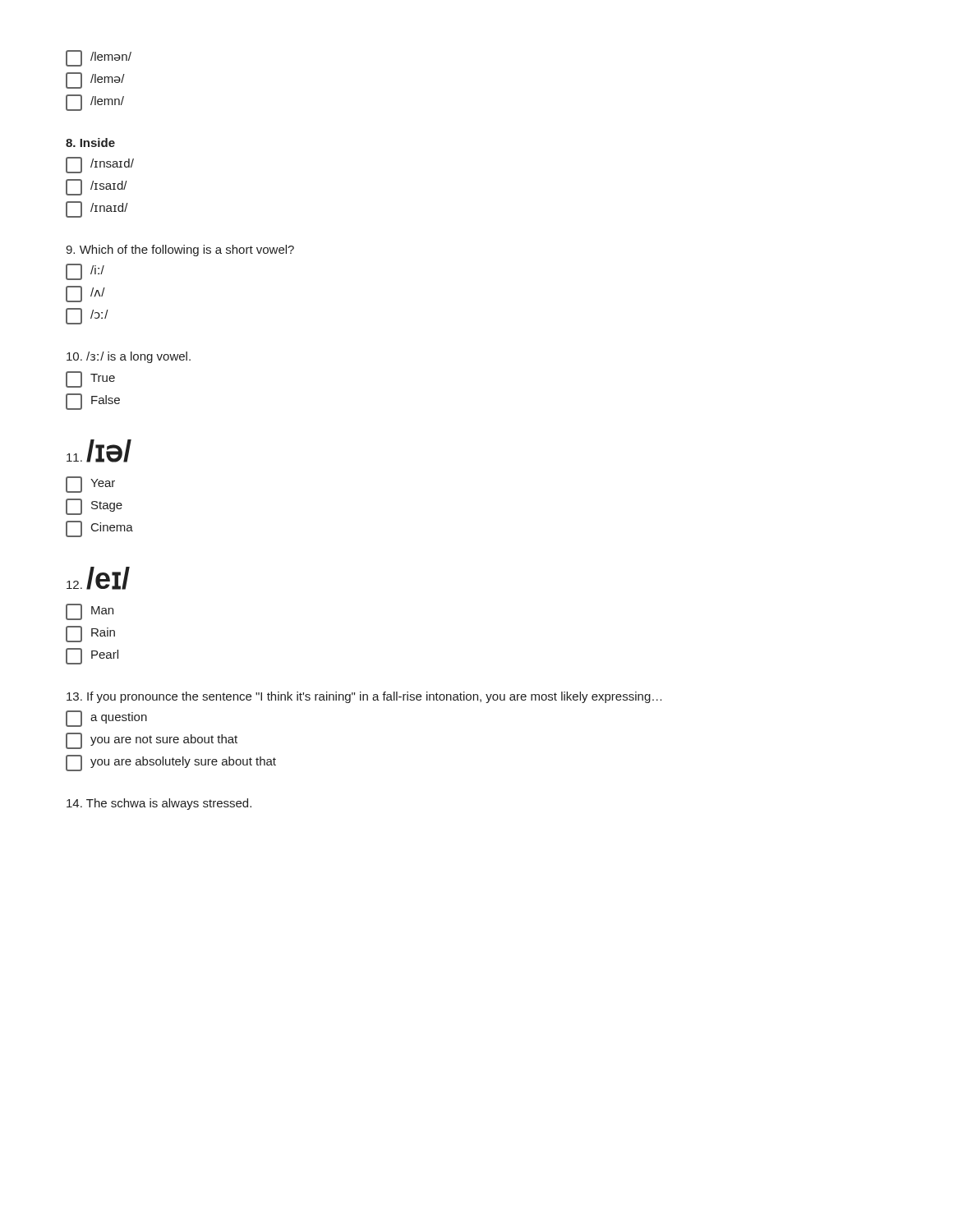The image size is (953, 1232).
Task: Point to the text block starting "you are not sure"
Action: tap(152, 740)
